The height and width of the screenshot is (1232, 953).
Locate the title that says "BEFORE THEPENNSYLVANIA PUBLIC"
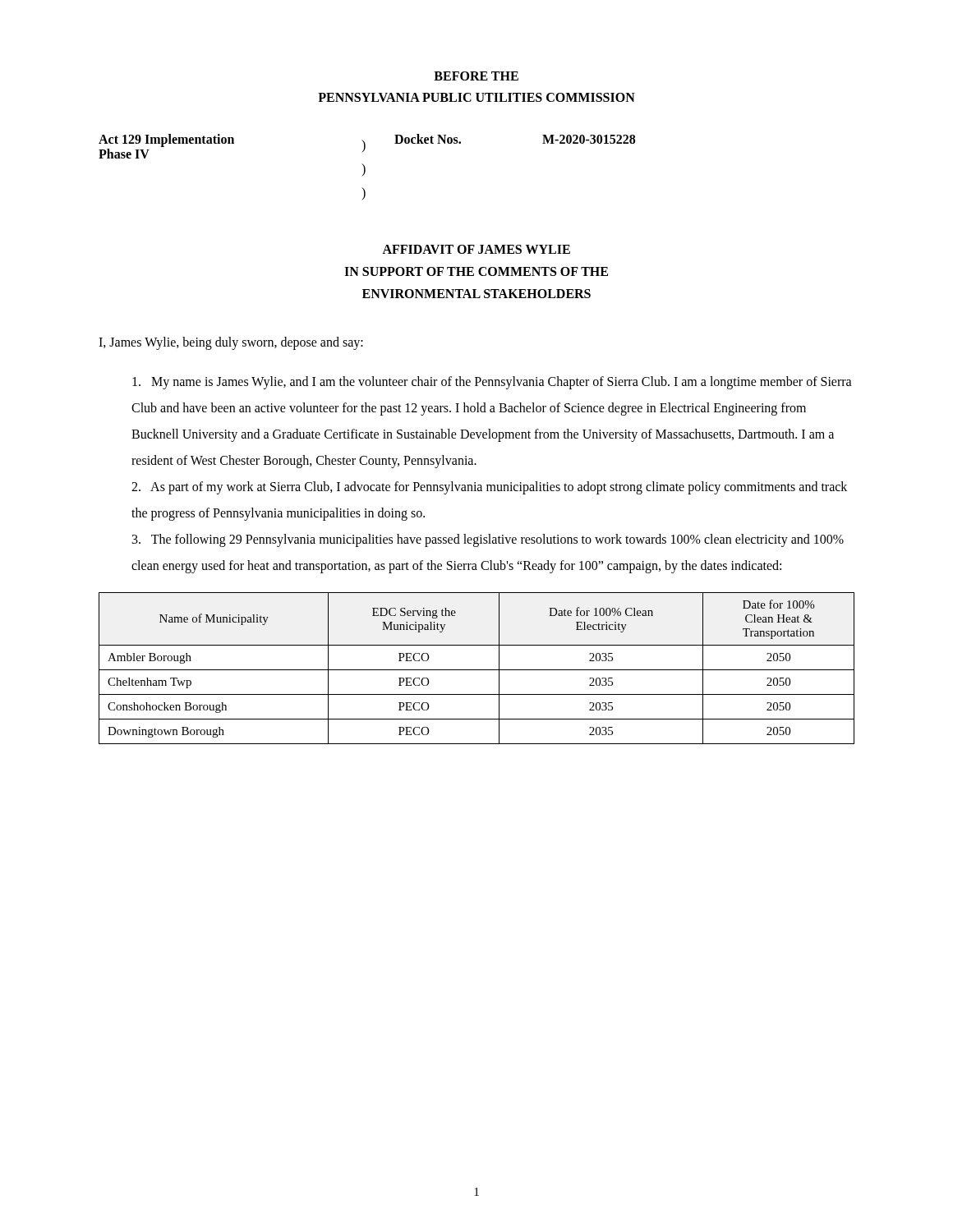(476, 86)
